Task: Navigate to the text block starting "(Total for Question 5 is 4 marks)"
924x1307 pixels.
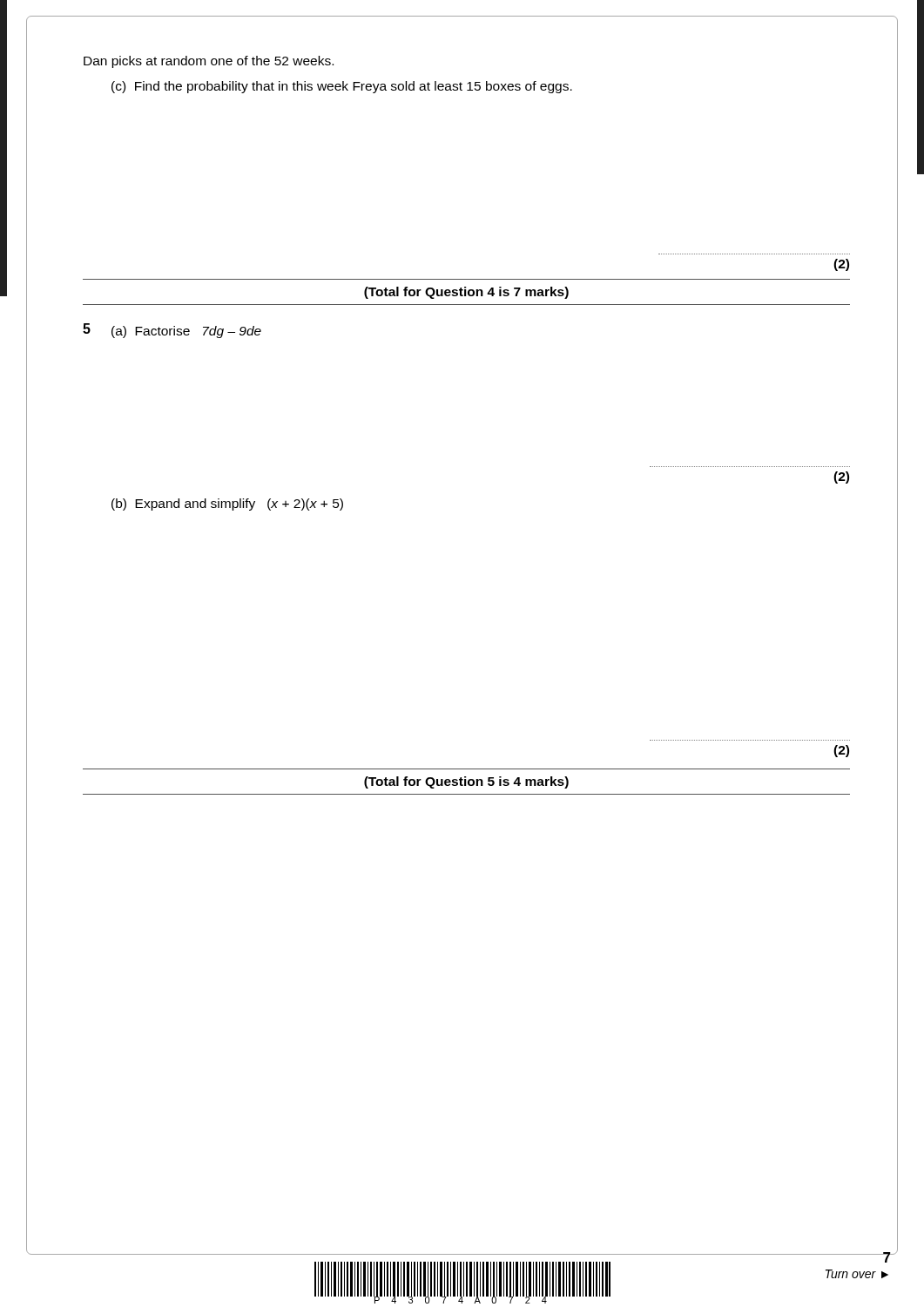Action: click(x=466, y=781)
